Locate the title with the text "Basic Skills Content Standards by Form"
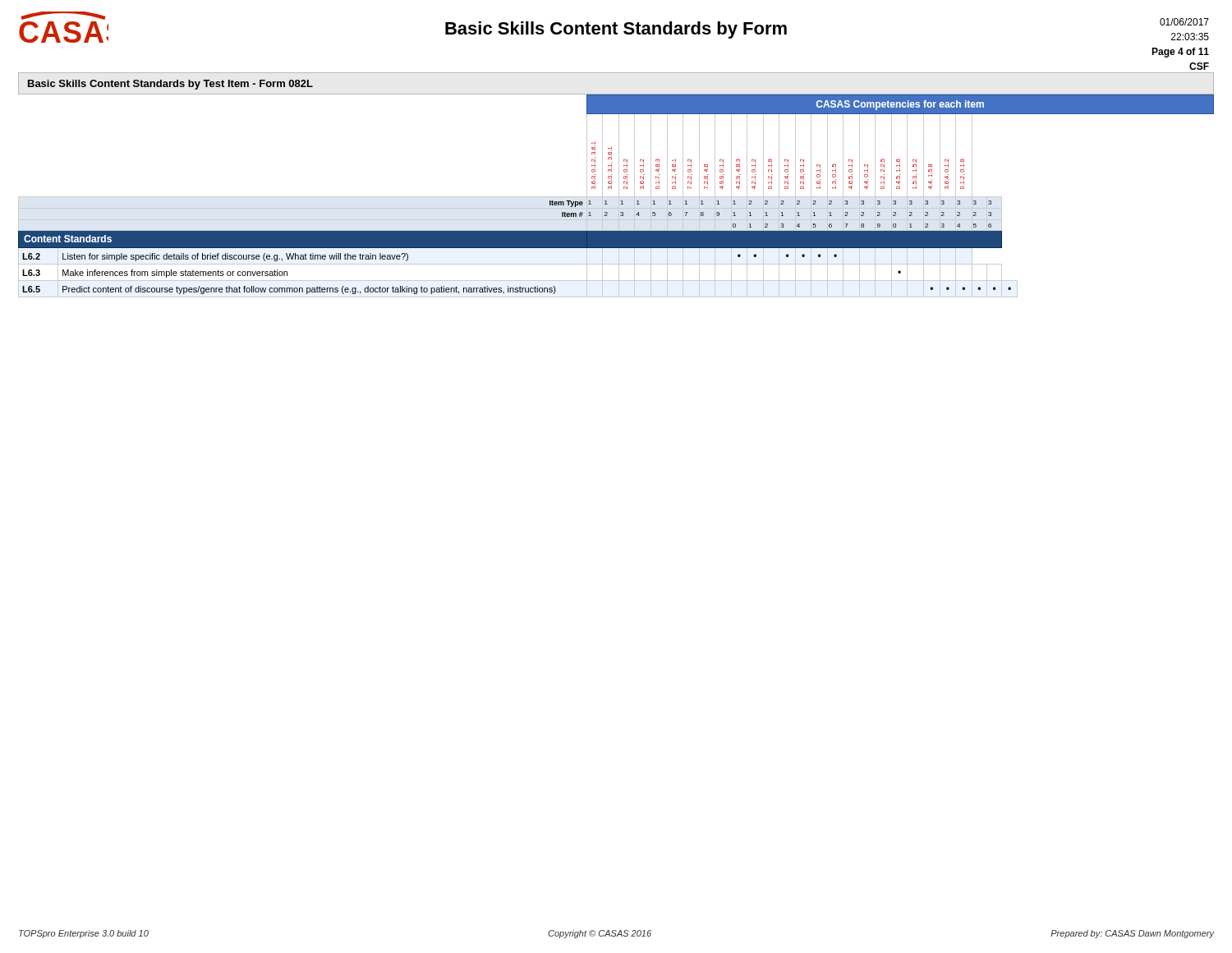Screen dimensions: 953x1232 (616, 28)
